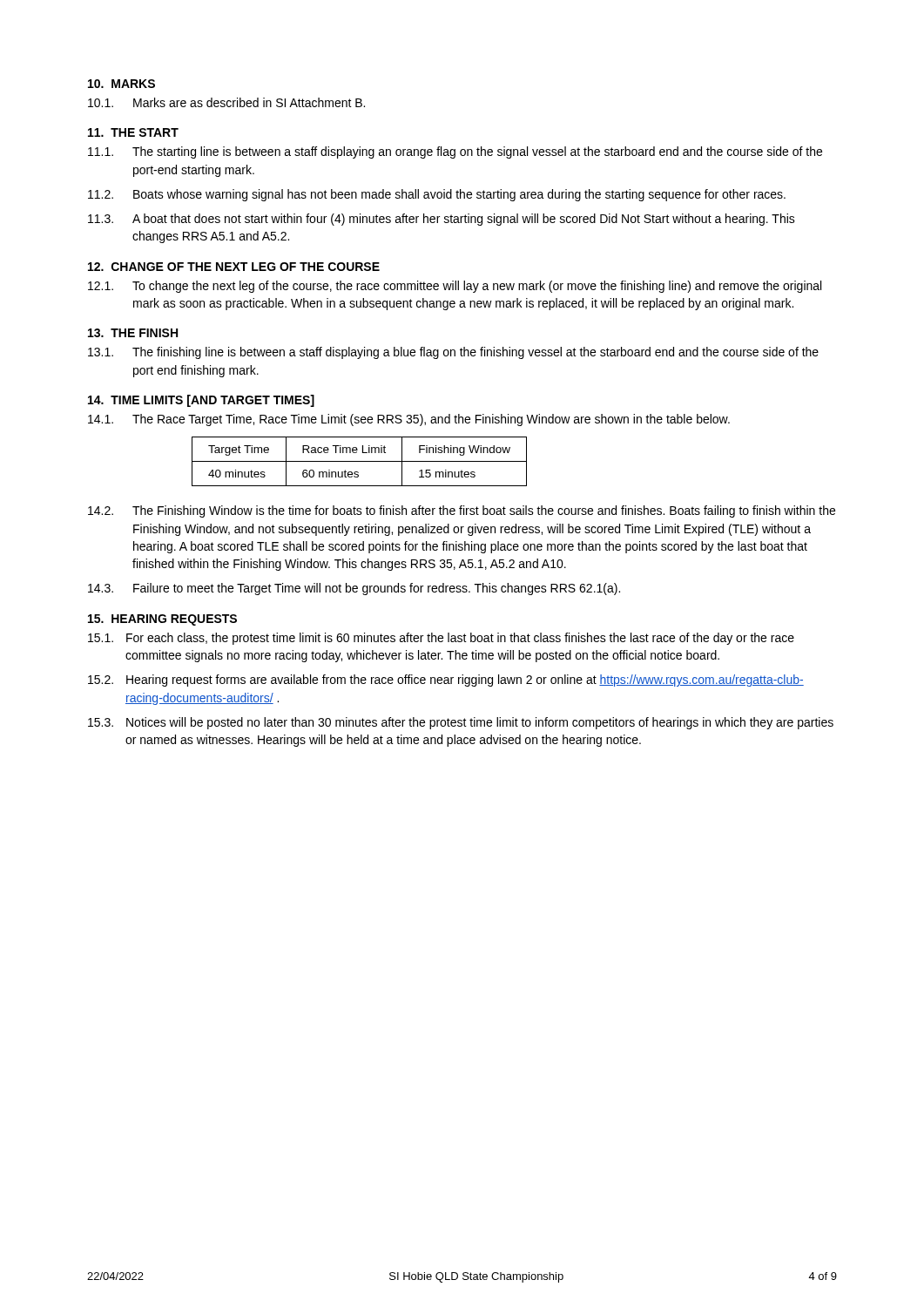Select the table that reads "Finishing Window"
This screenshot has width=924, height=1307.
462,462
